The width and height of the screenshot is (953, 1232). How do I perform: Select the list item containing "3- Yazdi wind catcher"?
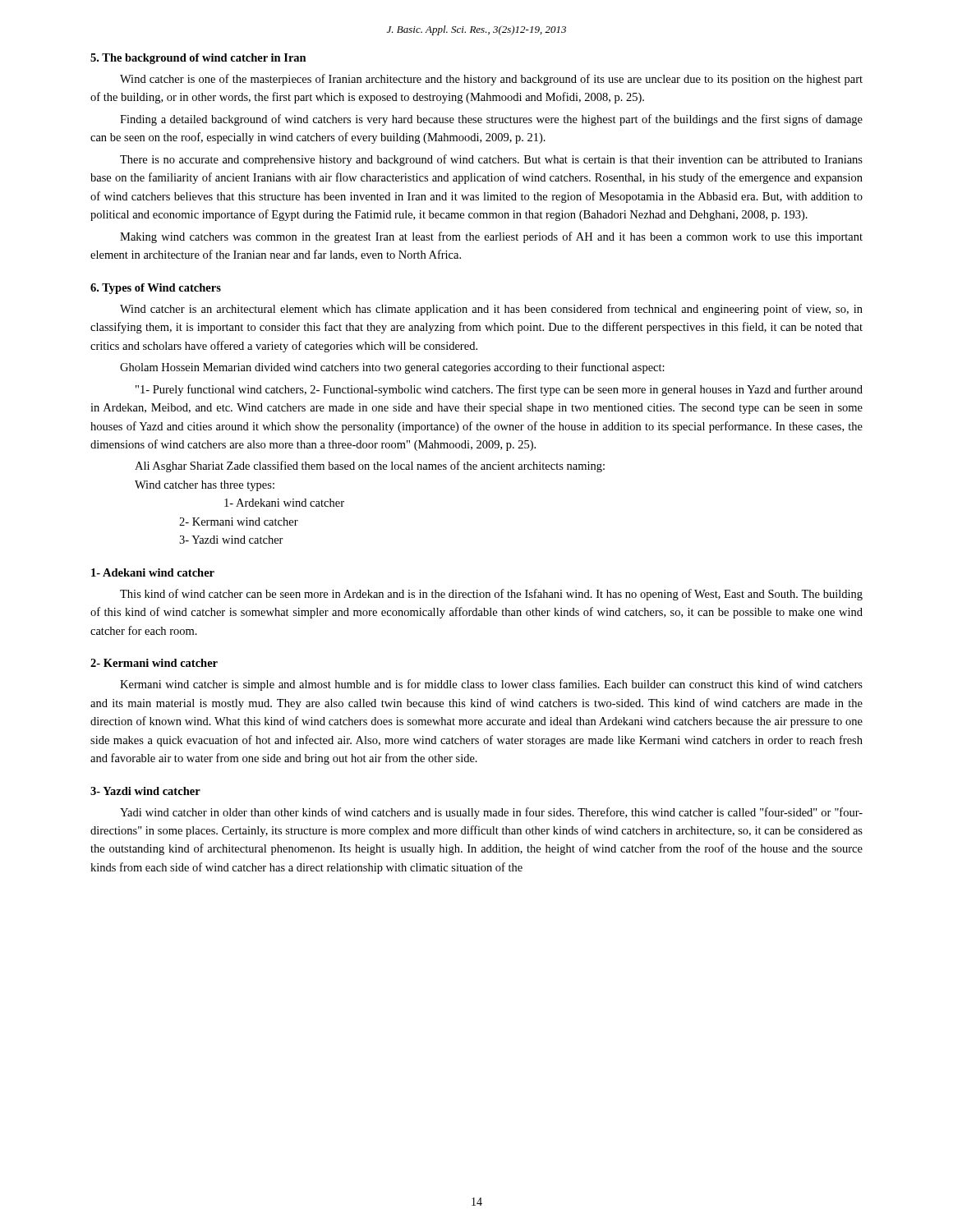point(231,540)
